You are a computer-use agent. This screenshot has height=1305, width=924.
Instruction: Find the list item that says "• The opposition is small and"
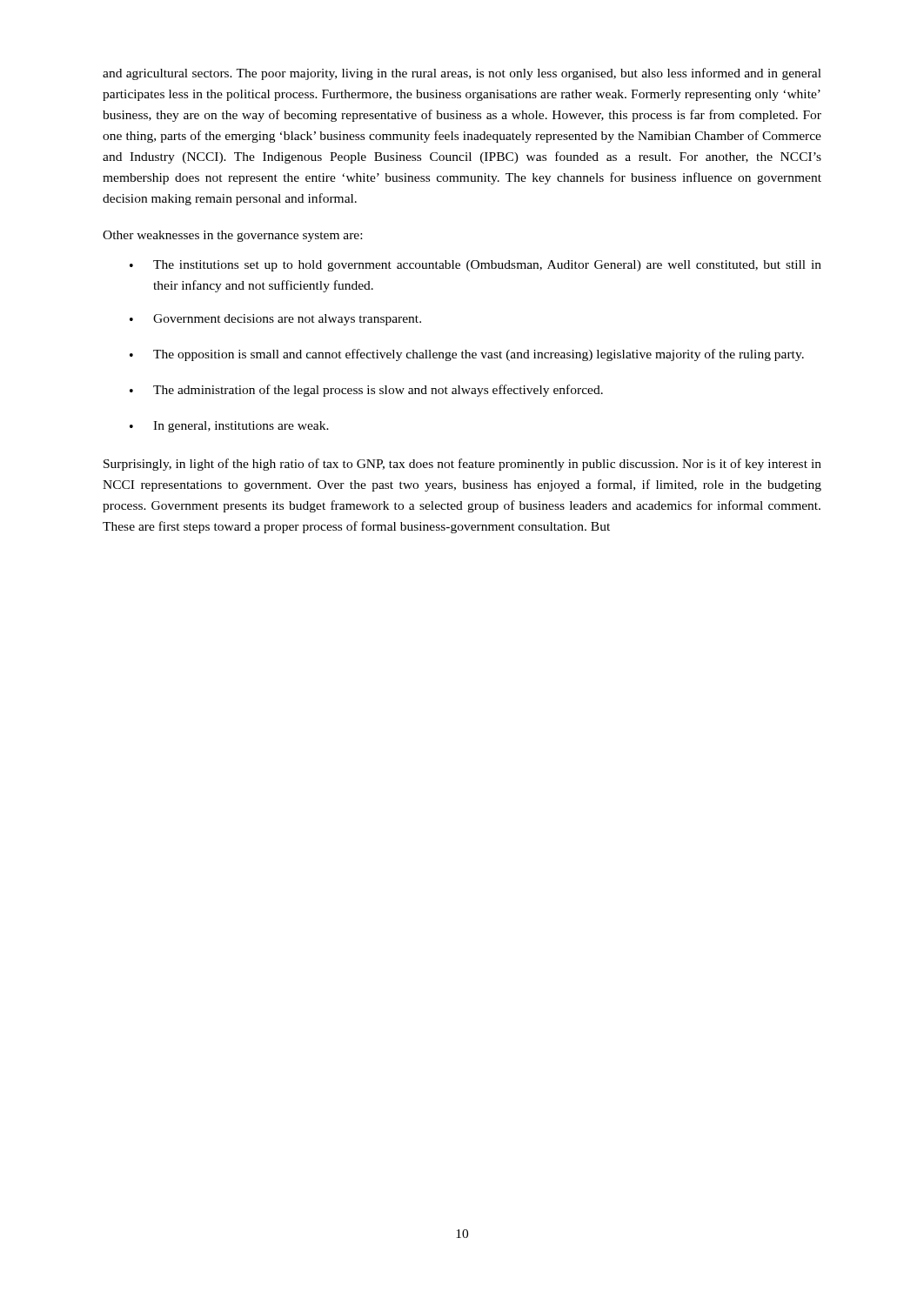pyautogui.click(x=475, y=355)
